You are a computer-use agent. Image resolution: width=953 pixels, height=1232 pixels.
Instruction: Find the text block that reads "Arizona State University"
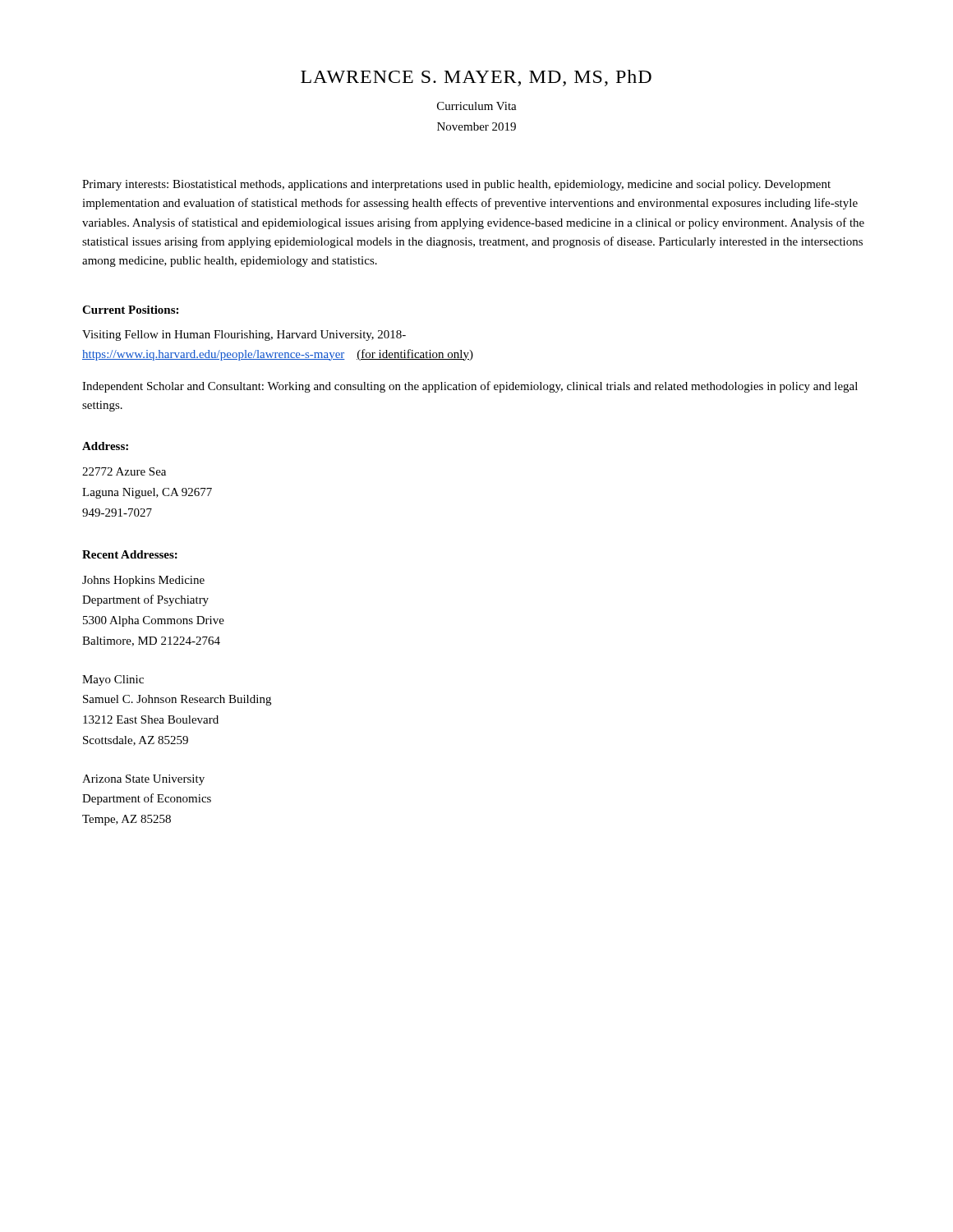(147, 799)
